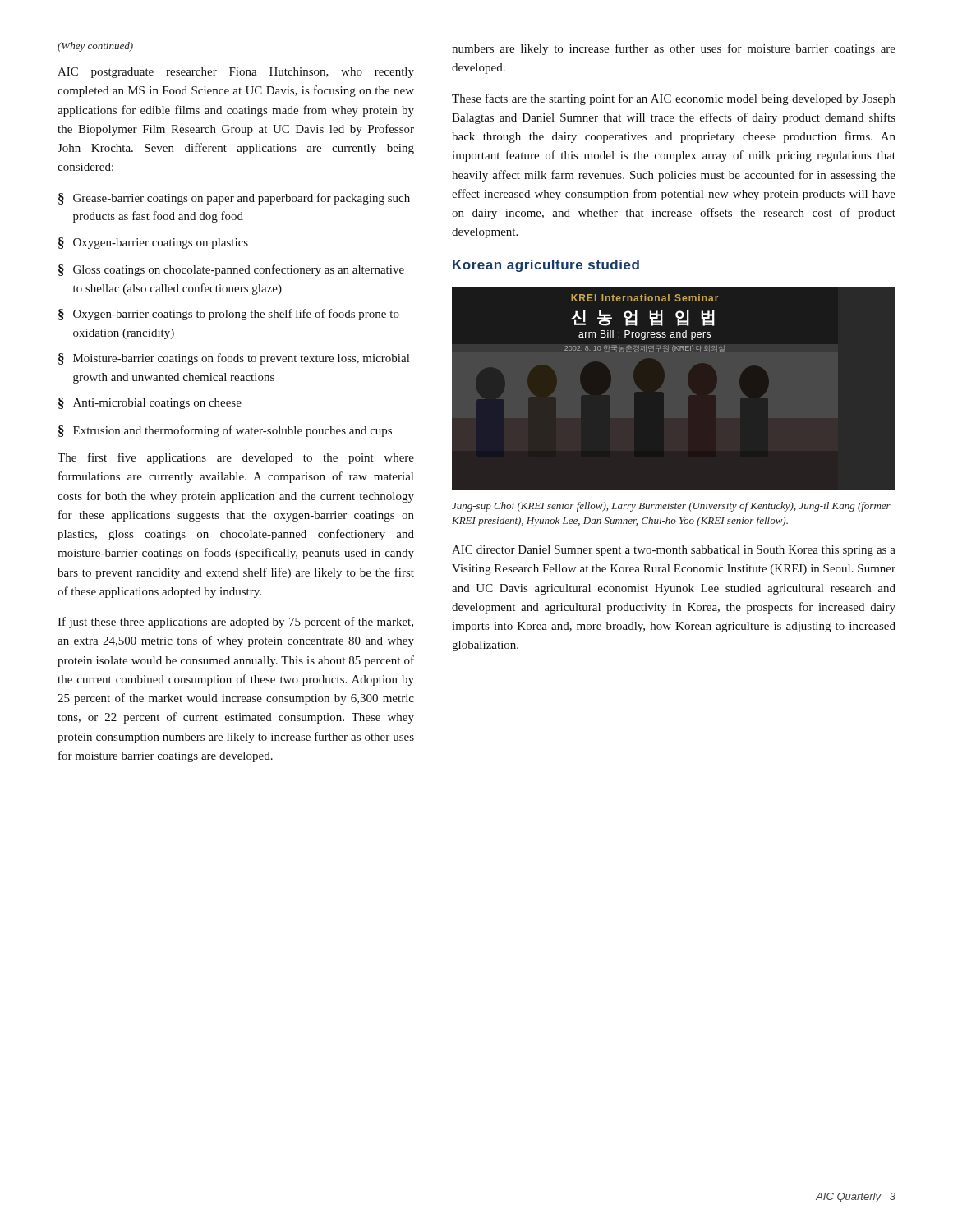This screenshot has width=953, height=1232.
Task: Click on the region starting "(Whey continued)"
Action: (95, 46)
